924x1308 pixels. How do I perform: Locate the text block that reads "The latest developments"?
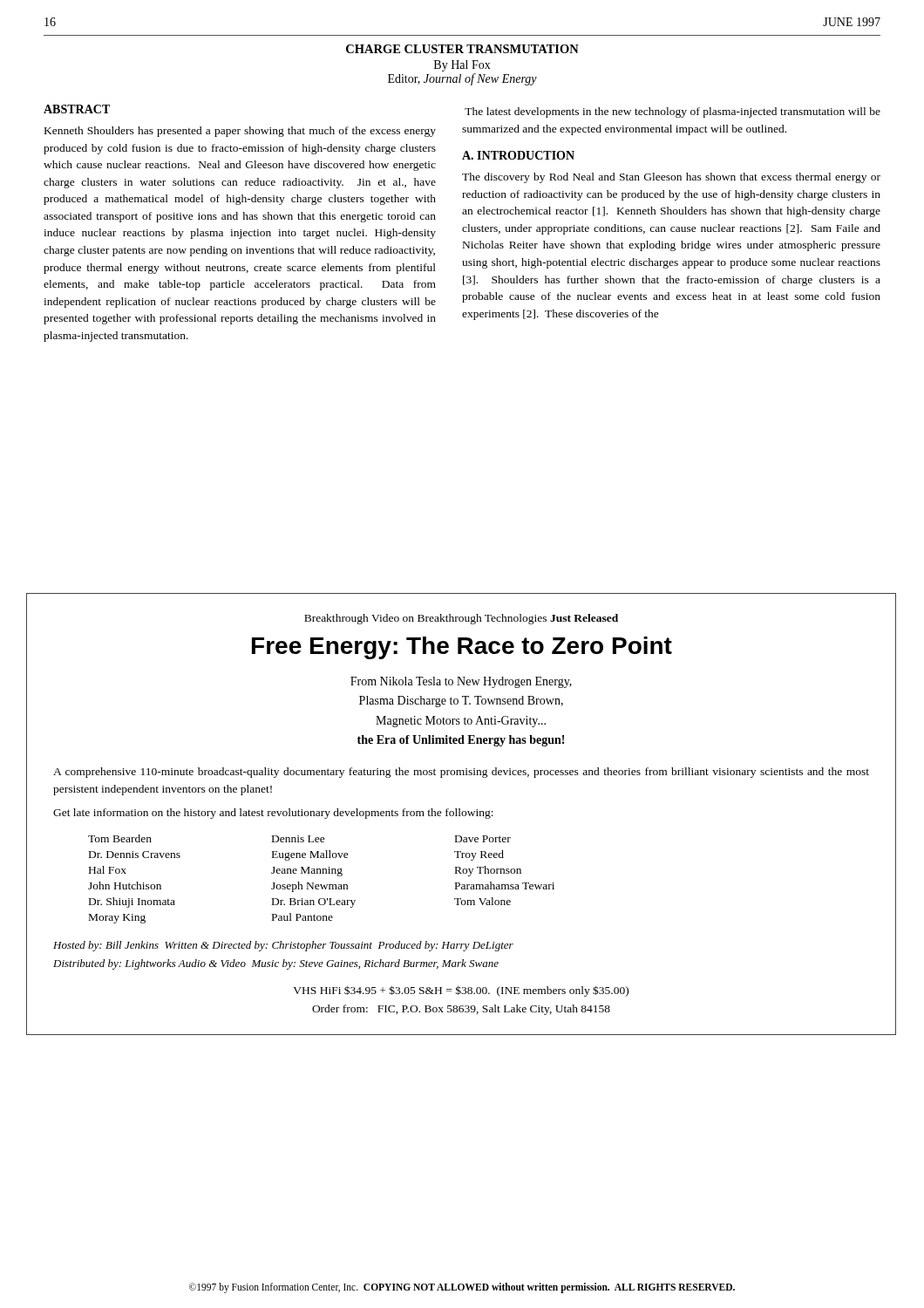point(671,120)
